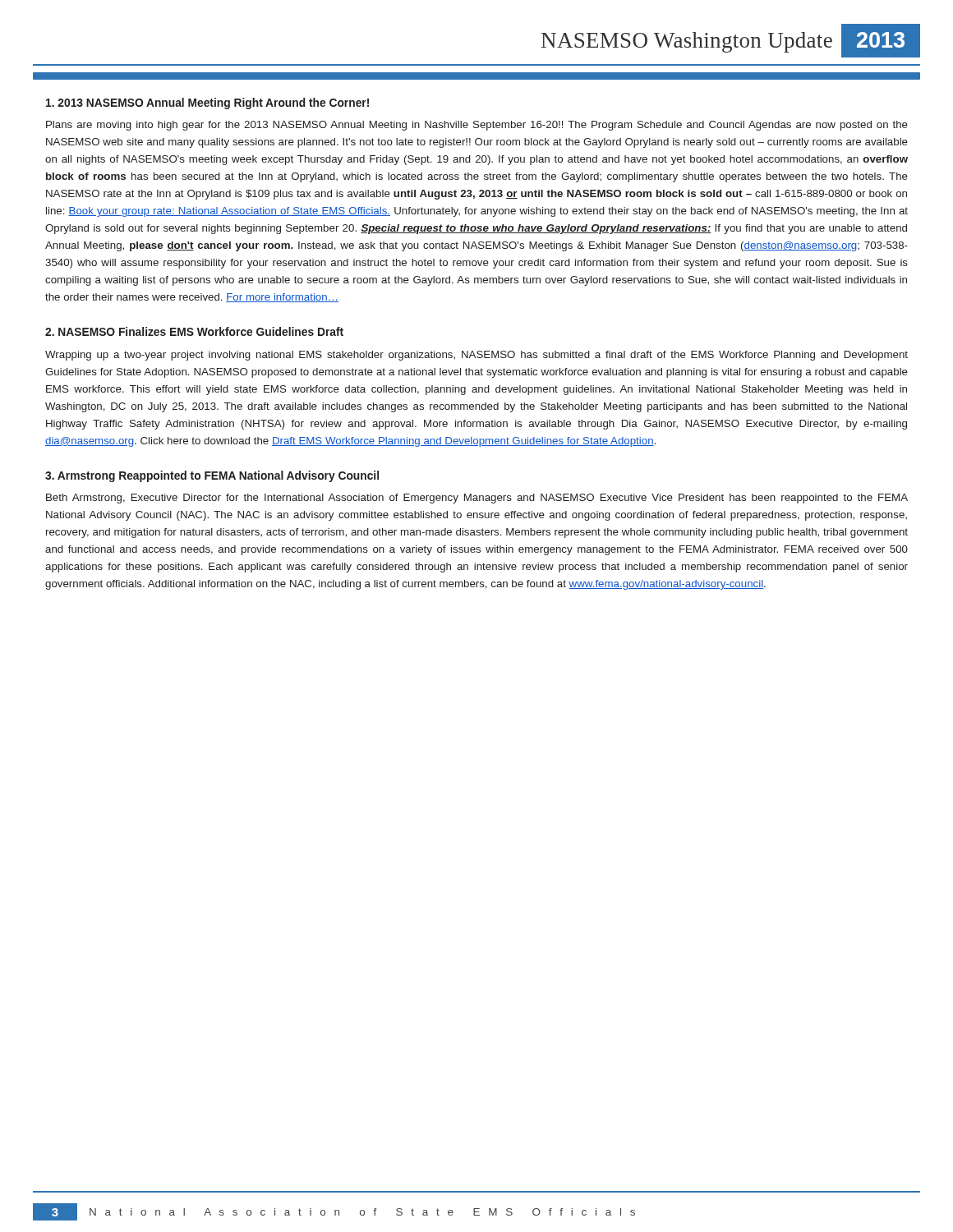Where is the passage that starts "Beth Armstrong, Executive Director for the"?

[476, 541]
